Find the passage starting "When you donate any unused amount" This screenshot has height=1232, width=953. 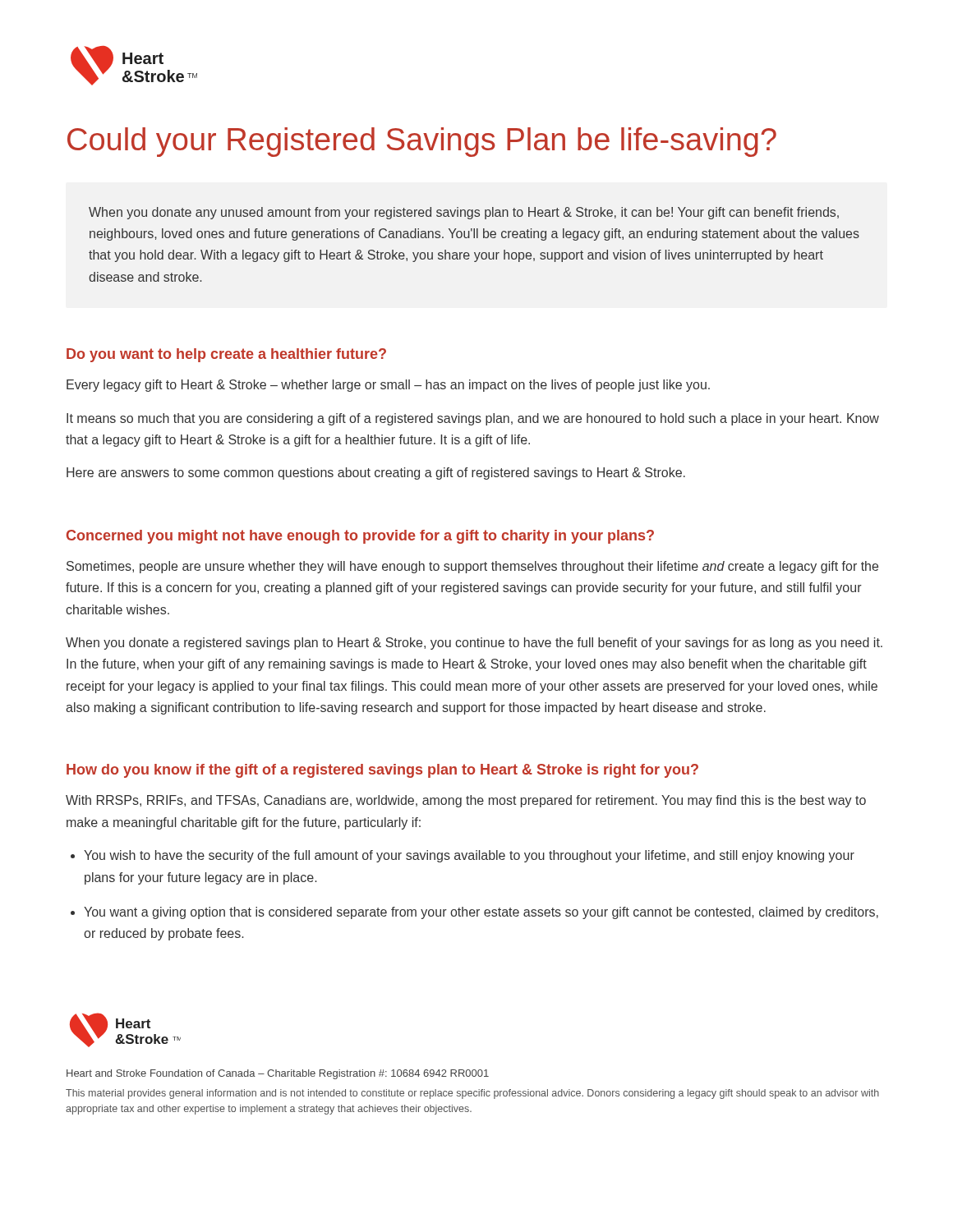point(474,244)
